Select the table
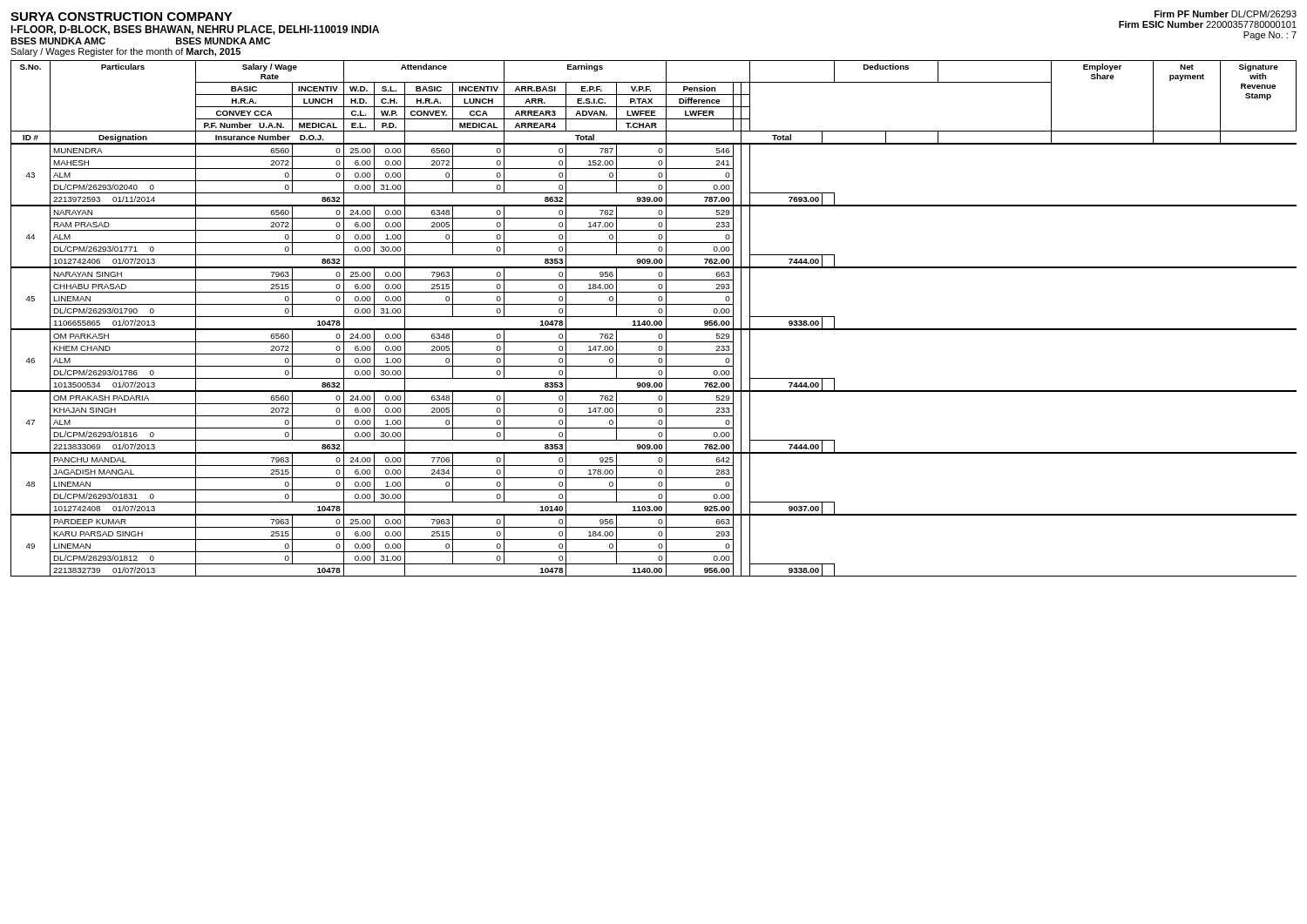Image resolution: width=1307 pixels, height=924 pixels. click(x=654, y=318)
